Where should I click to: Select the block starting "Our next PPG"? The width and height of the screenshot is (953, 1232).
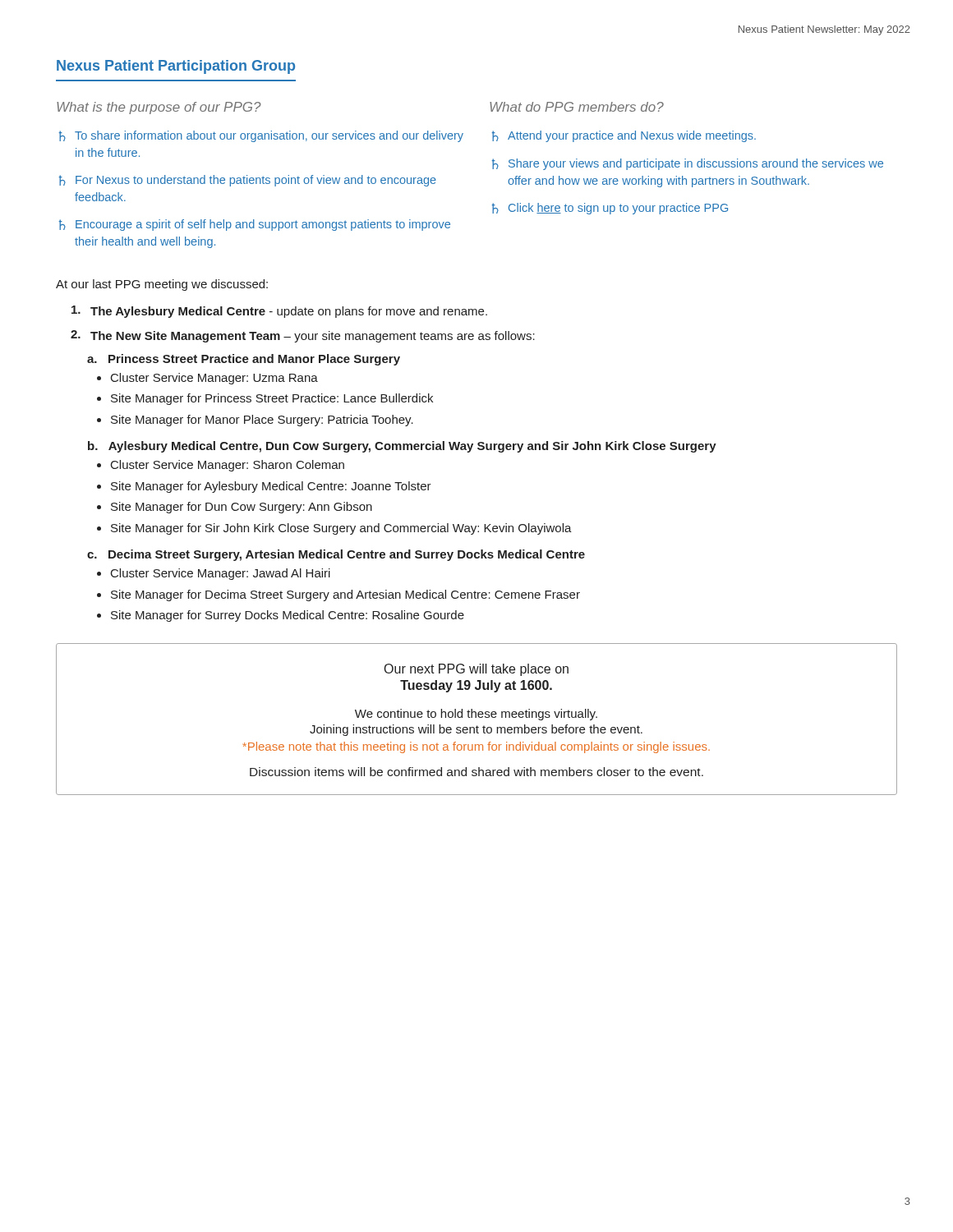(x=476, y=720)
